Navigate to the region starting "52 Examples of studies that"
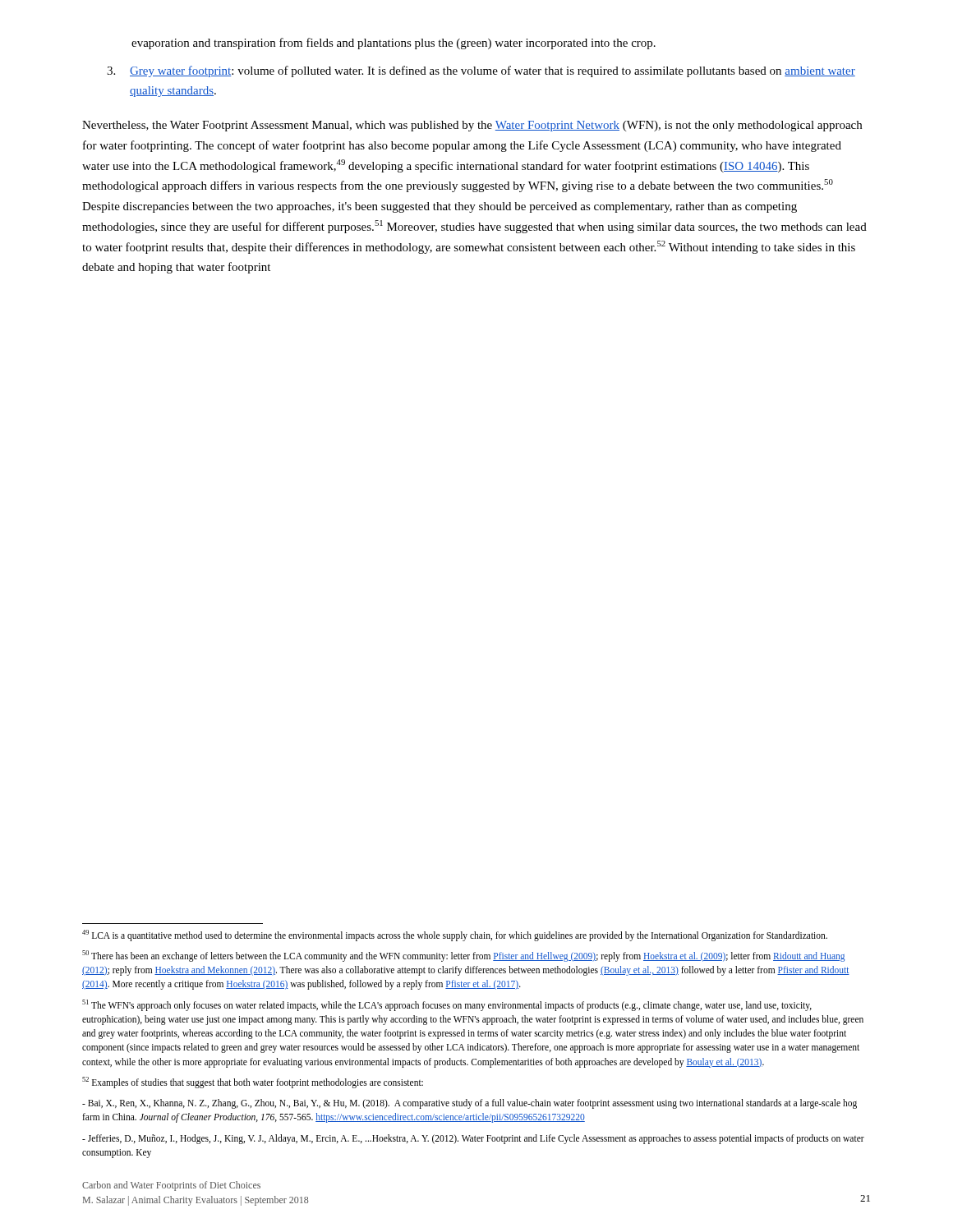This screenshot has width=953, height=1232. point(253,1082)
